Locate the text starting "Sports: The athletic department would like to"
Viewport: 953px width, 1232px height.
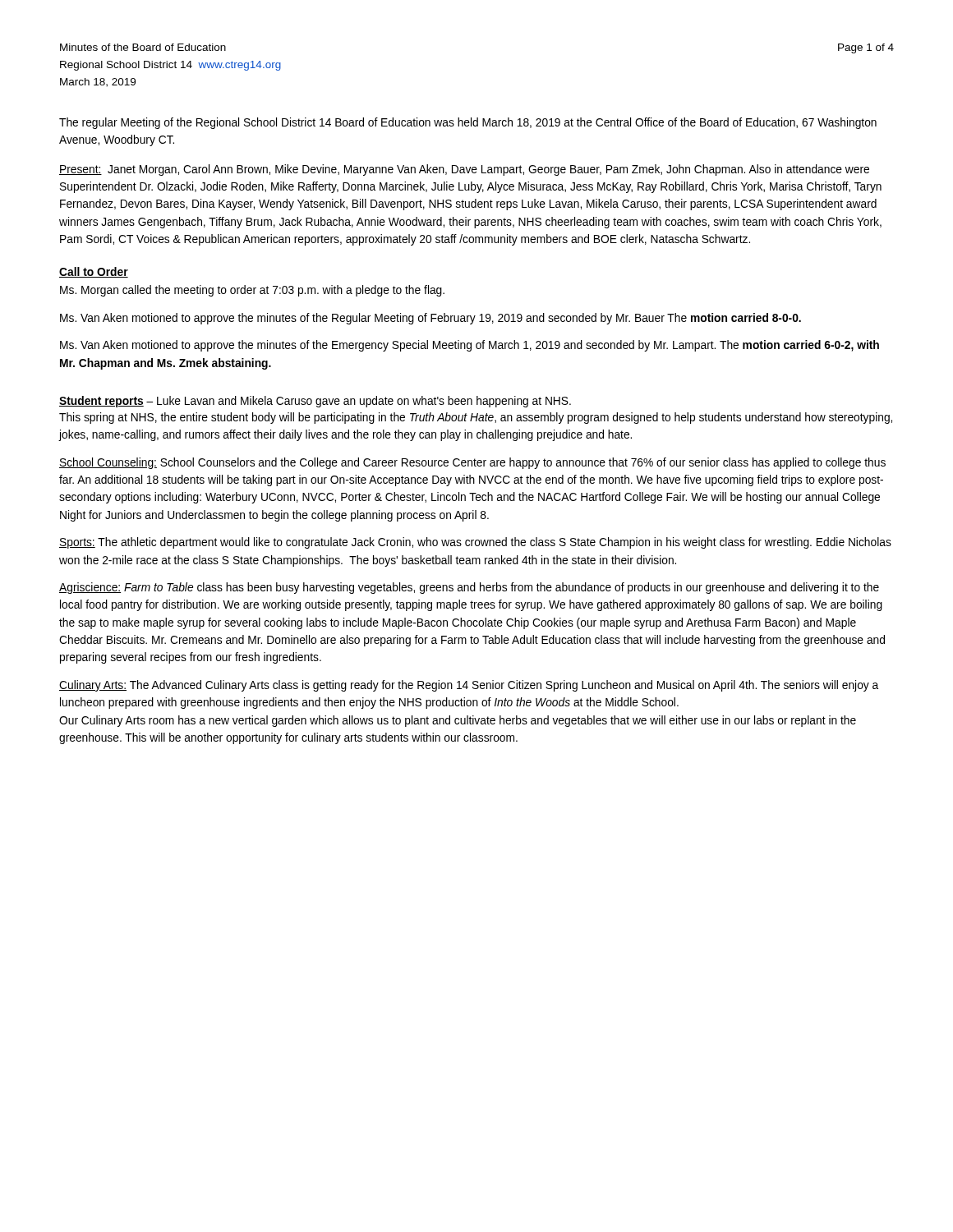[475, 551]
